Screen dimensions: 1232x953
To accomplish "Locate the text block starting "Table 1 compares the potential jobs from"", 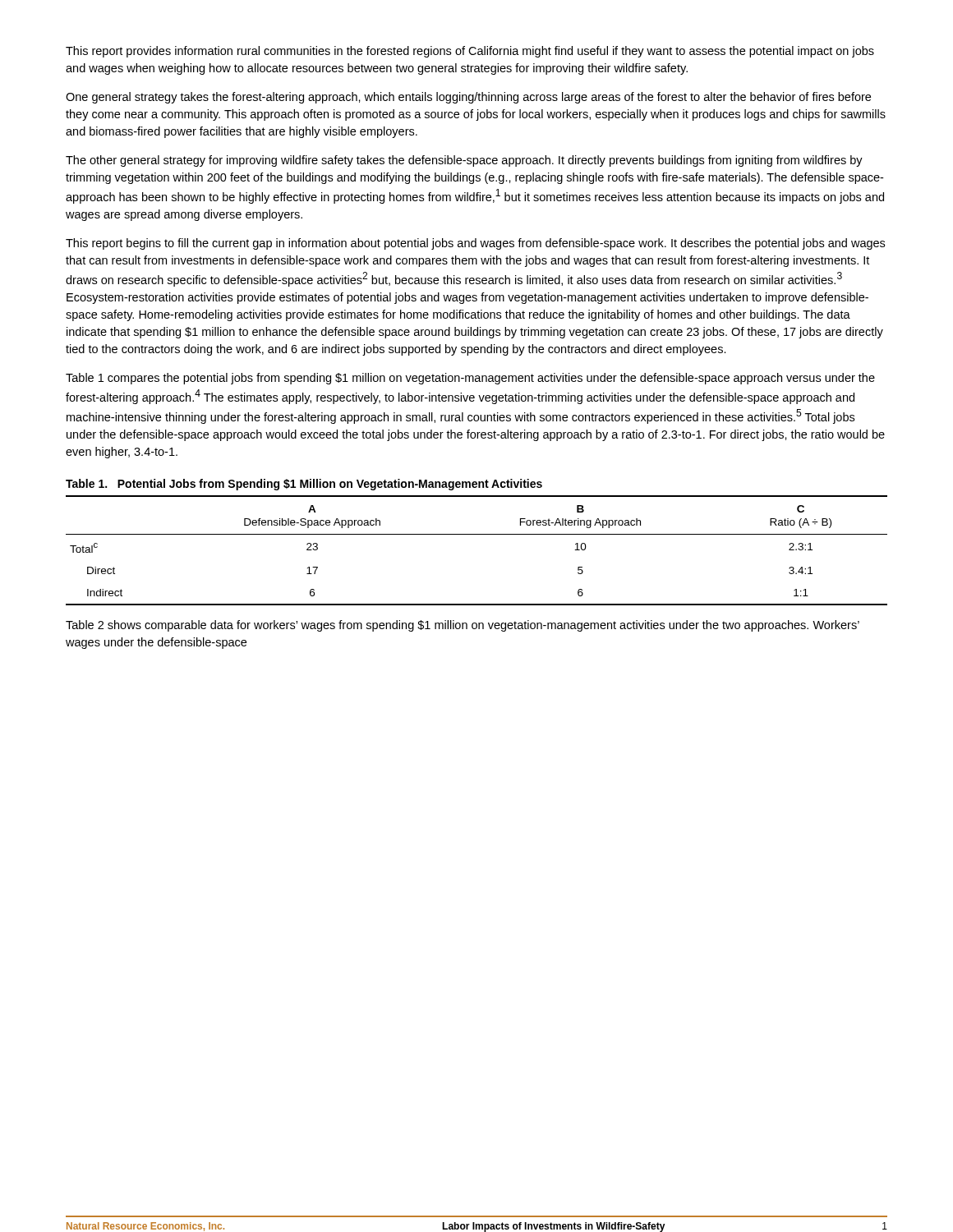I will click(x=475, y=415).
